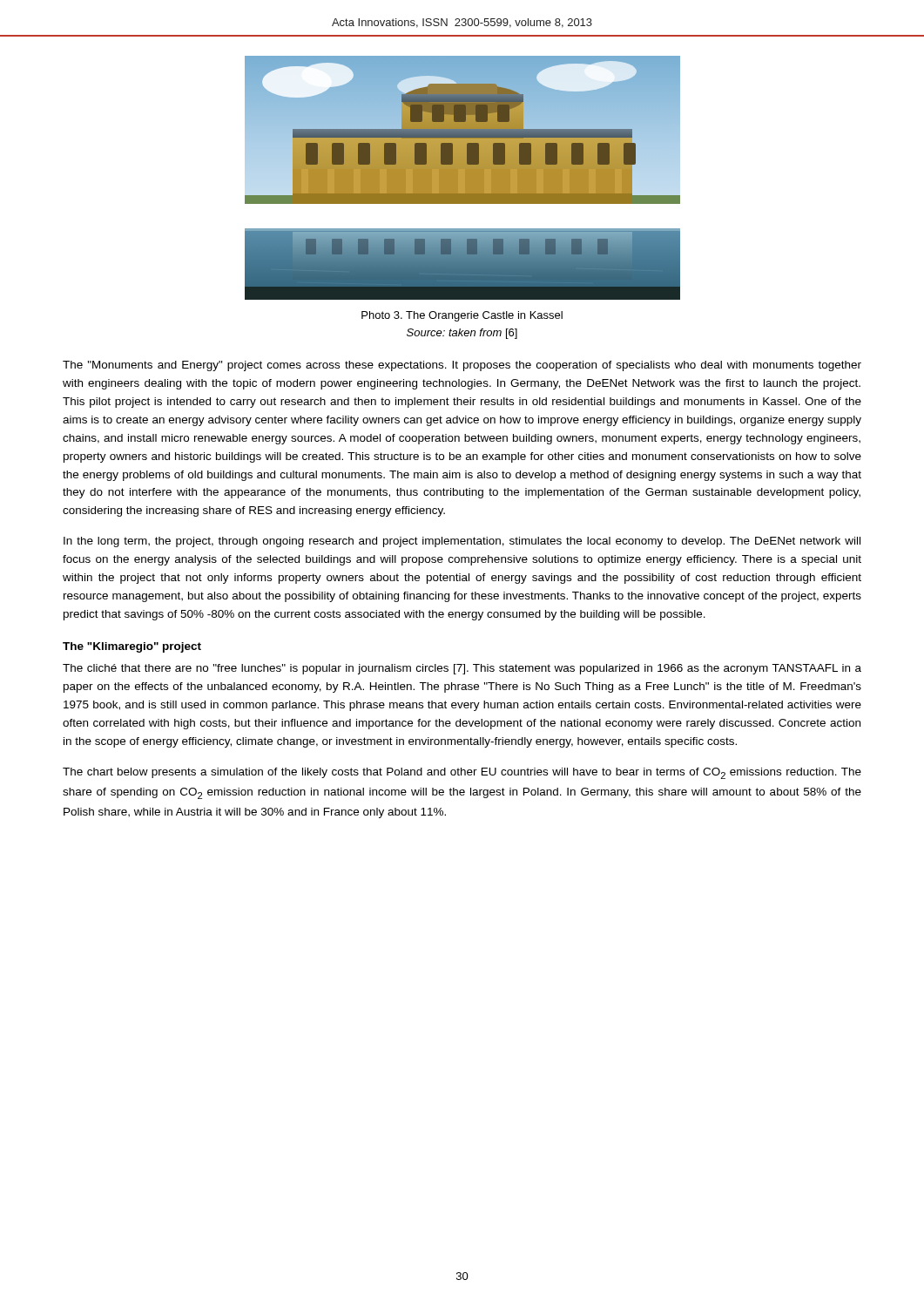Locate the caption that opens with "Photo 3. The Orangerie Castle in Kassel Source:"
The image size is (924, 1307).
click(x=462, y=323)
